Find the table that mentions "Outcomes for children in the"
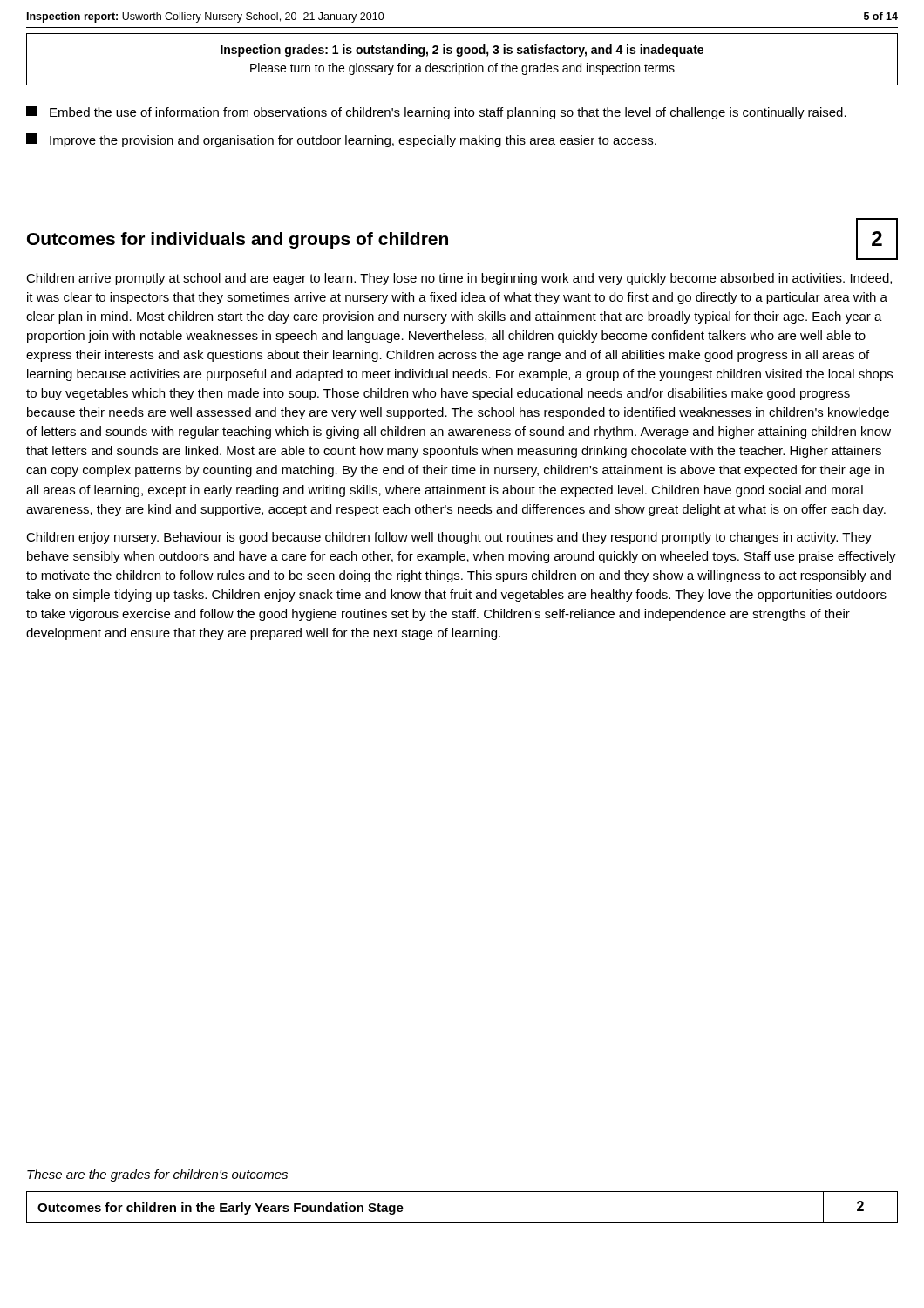Screen dimensions: 1308x924 tap(462, 1207)
